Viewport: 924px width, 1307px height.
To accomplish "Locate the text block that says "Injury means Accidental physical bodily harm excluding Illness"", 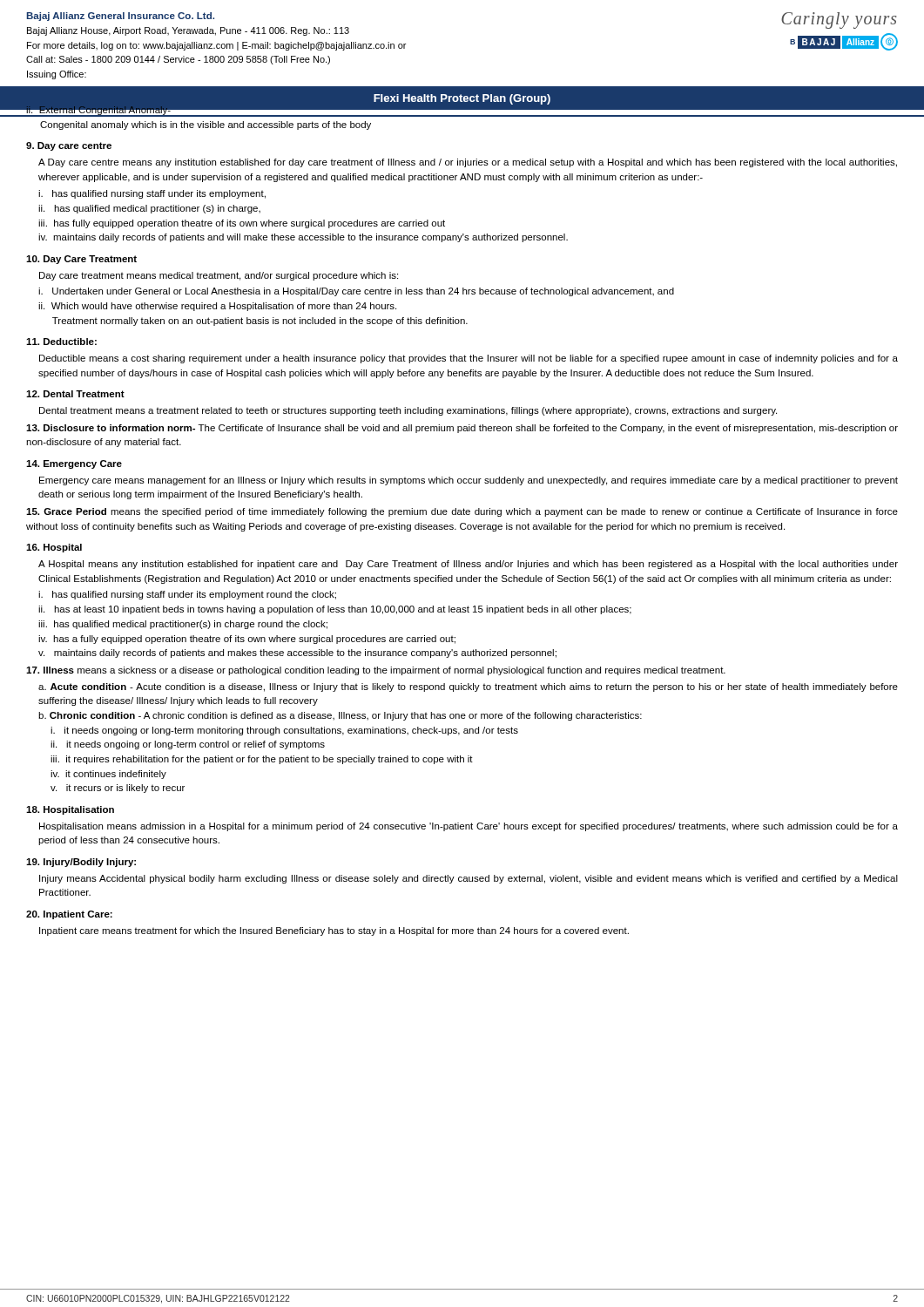I will (x=468, y=885).
